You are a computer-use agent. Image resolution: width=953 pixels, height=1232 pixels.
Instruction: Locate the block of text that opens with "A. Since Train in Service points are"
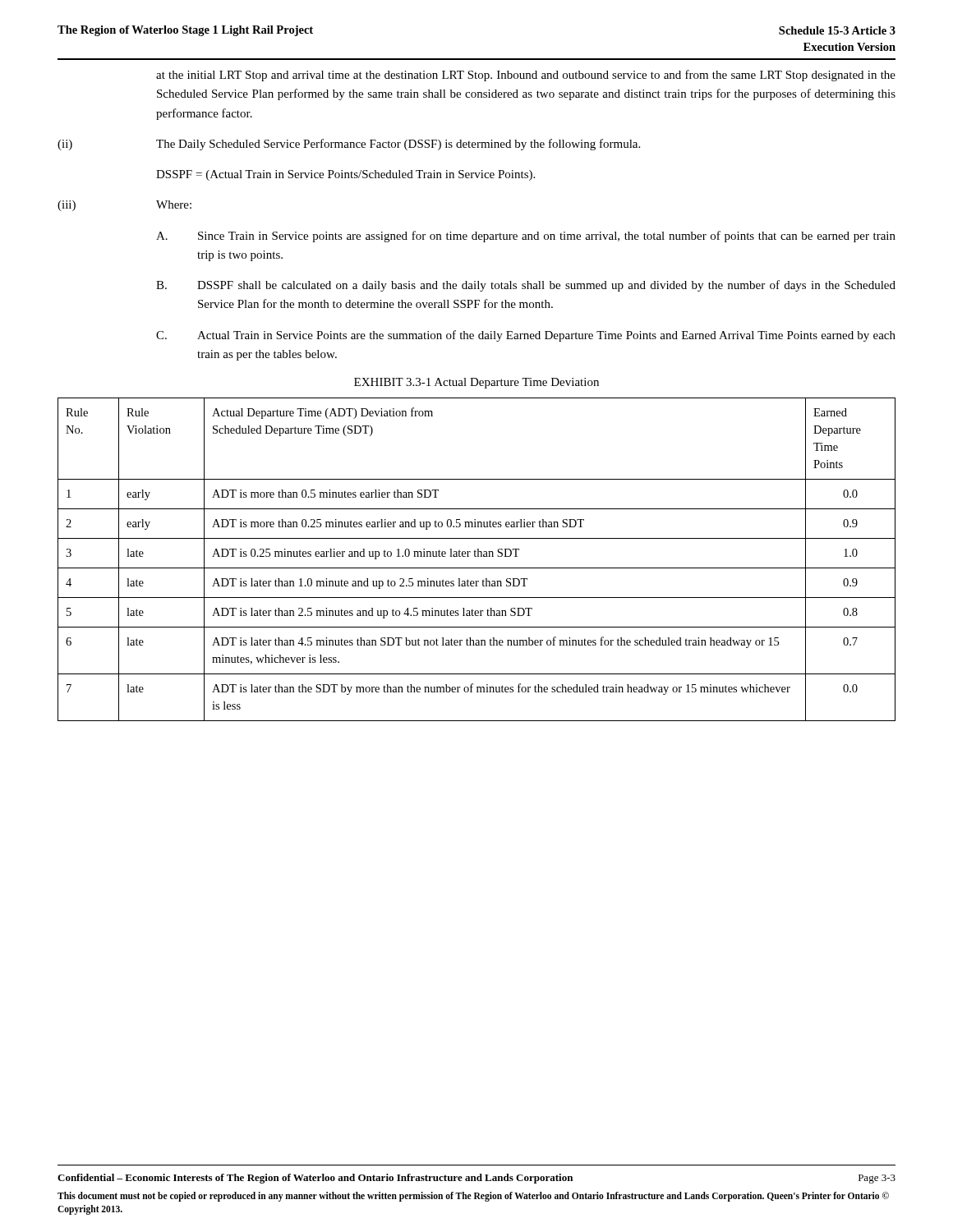point(526,245)
